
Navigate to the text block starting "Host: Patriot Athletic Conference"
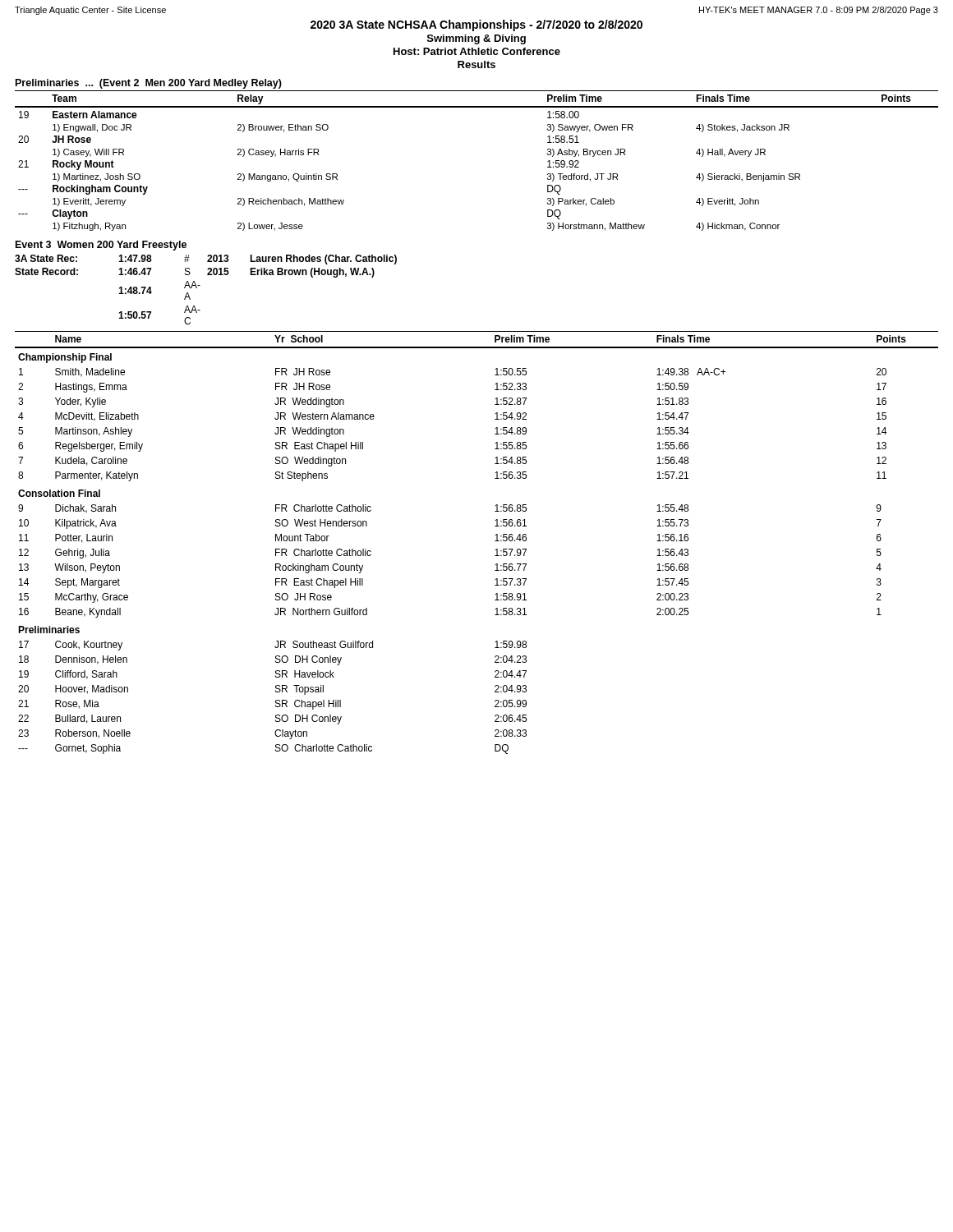click(x=476, y=51)
